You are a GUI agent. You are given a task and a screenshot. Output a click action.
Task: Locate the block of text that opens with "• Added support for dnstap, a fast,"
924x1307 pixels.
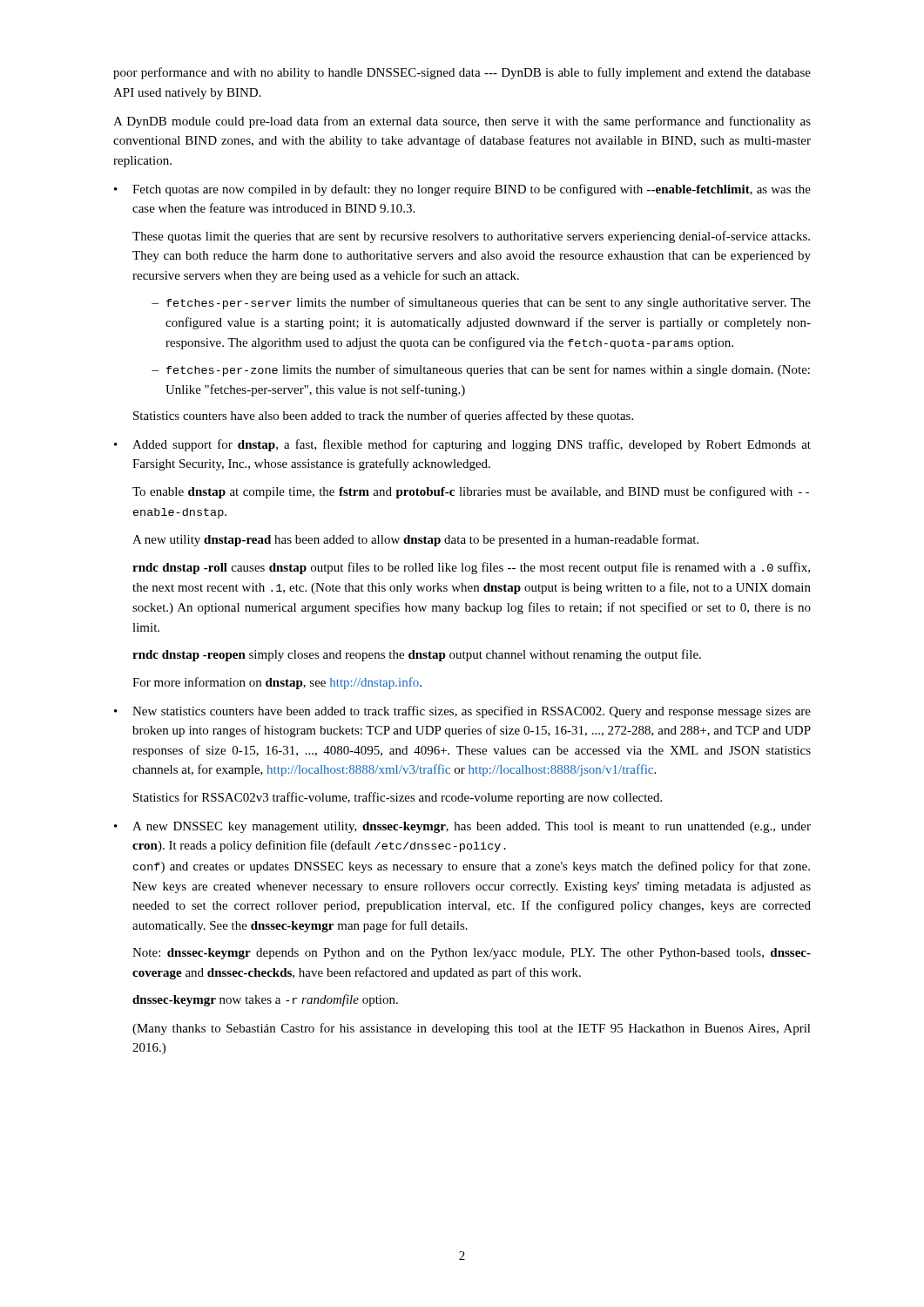(462, 563)
